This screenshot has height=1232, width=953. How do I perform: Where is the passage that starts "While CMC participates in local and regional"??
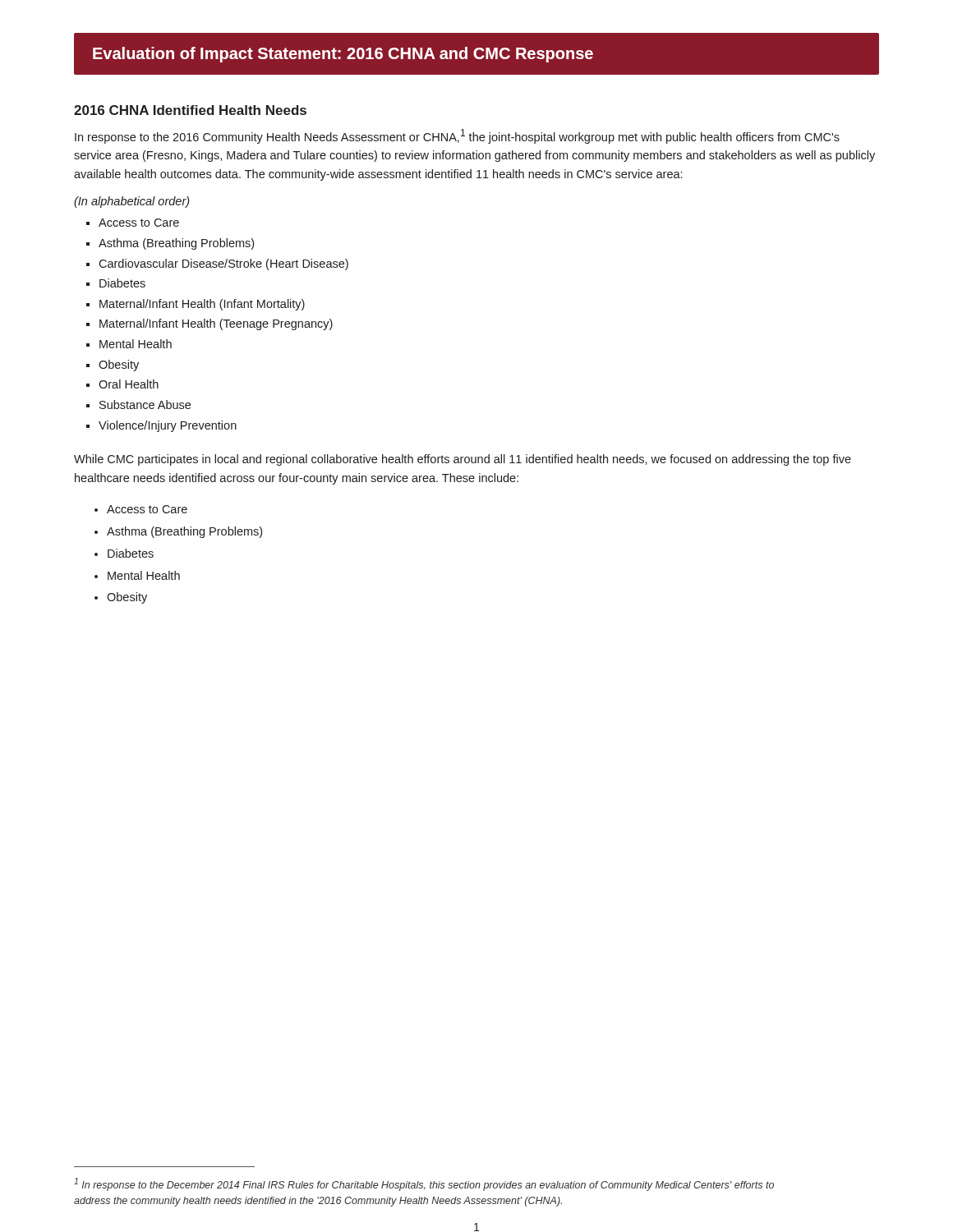(463, 469)
